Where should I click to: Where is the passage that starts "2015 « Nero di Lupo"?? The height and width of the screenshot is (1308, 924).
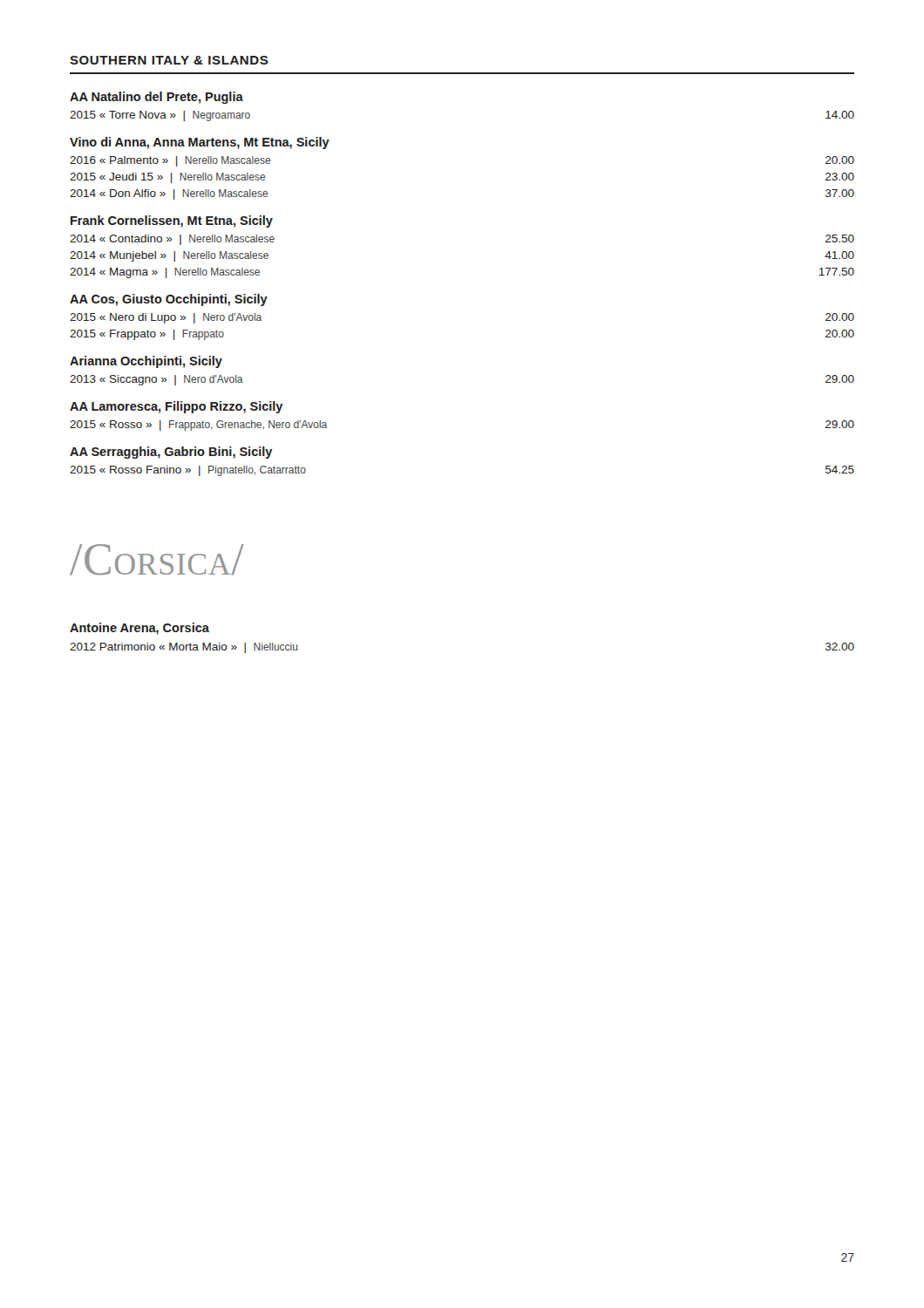[170, 318]
